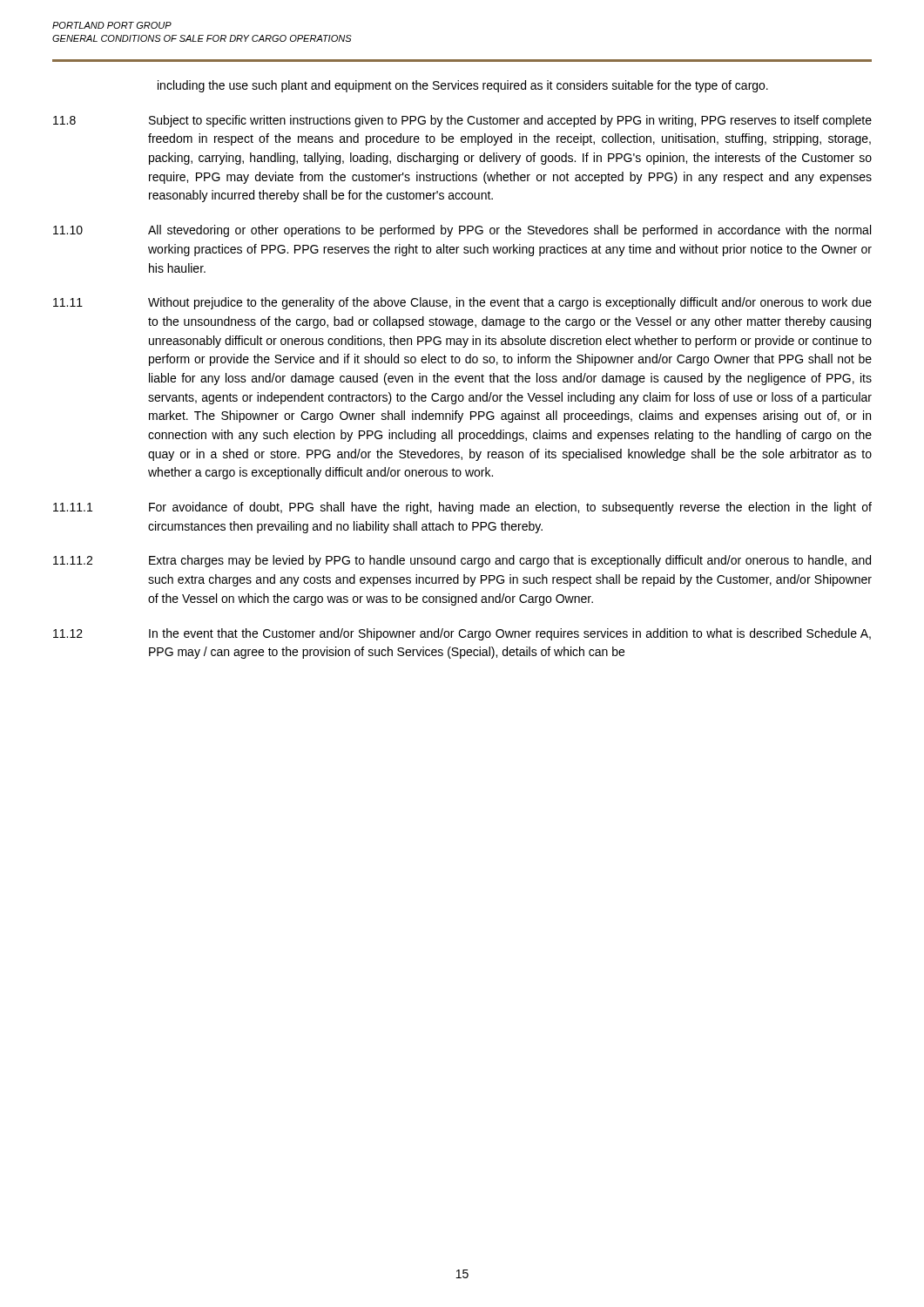
Task: Locate the text block with the text "11.1 For avoidance of doubt, PPG shall have"
Action: point(462,517)
